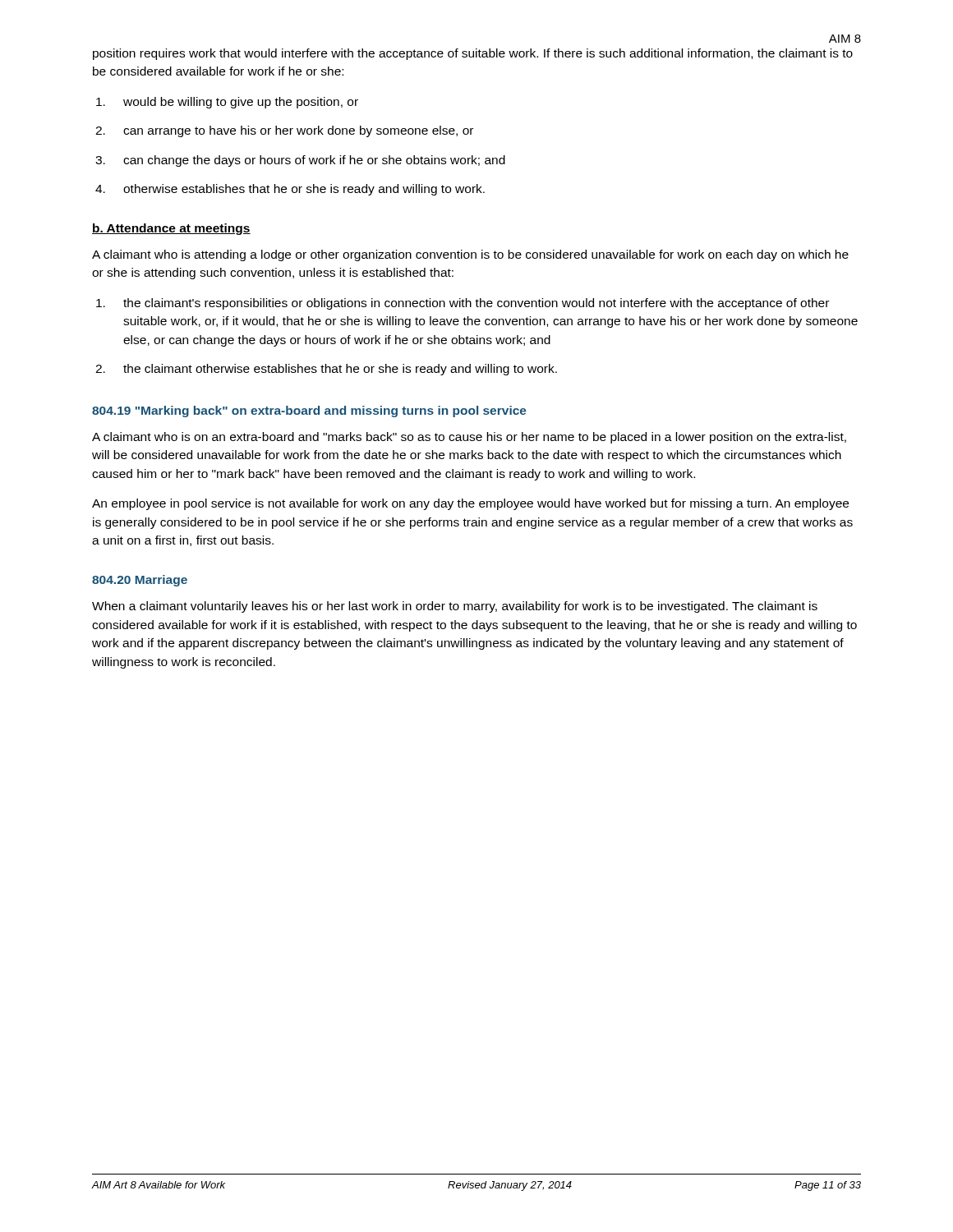Click on the block starting "3. can change"

pos(476,160)
